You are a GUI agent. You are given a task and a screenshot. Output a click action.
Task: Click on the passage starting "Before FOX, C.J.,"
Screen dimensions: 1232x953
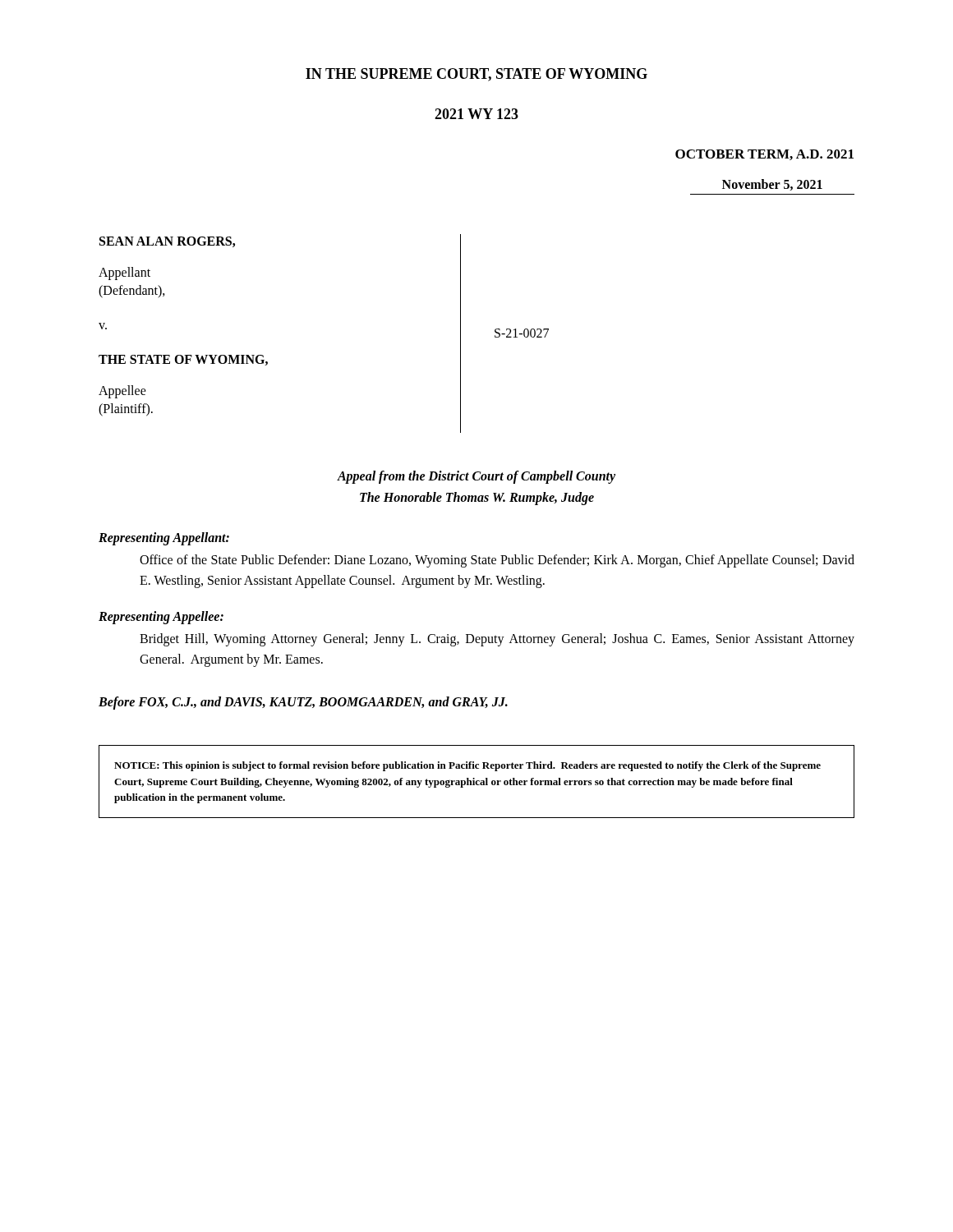pyautogui.click(x=303, y=702)
